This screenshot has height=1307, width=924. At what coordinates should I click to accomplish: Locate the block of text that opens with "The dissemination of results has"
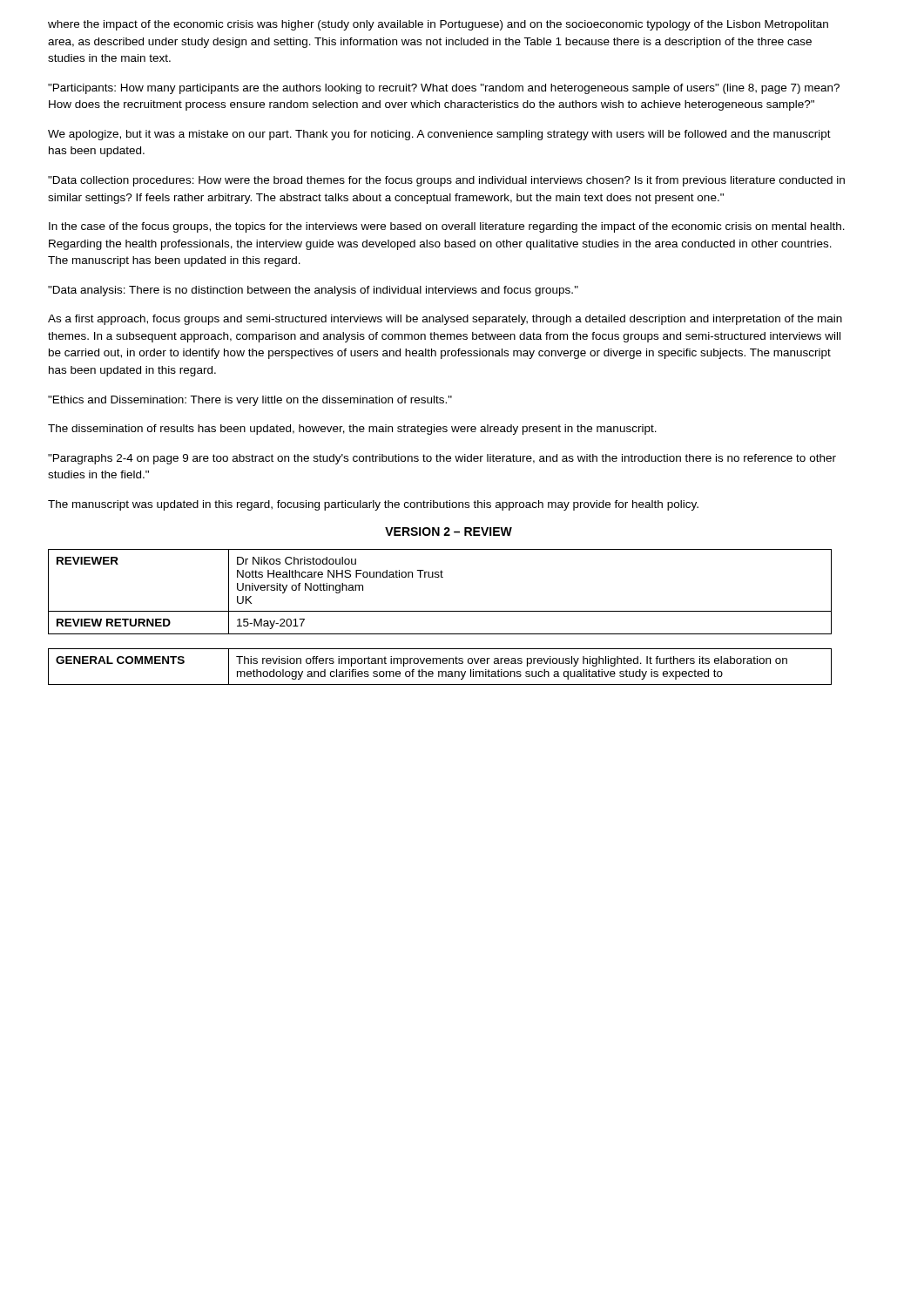click(352, 428)
